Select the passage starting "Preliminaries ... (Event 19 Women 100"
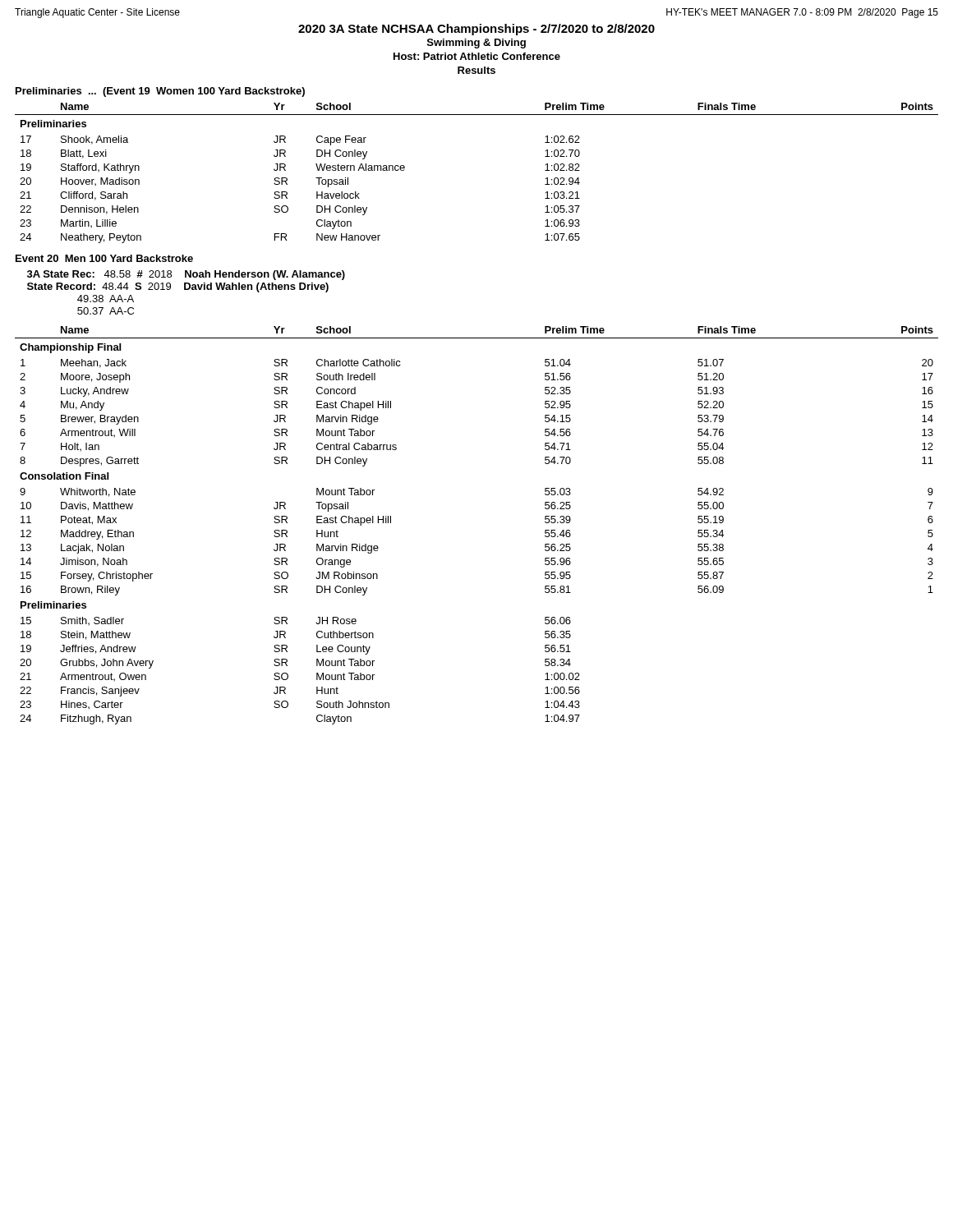This screenshot has height=1232, width=953. click(160, 91)
